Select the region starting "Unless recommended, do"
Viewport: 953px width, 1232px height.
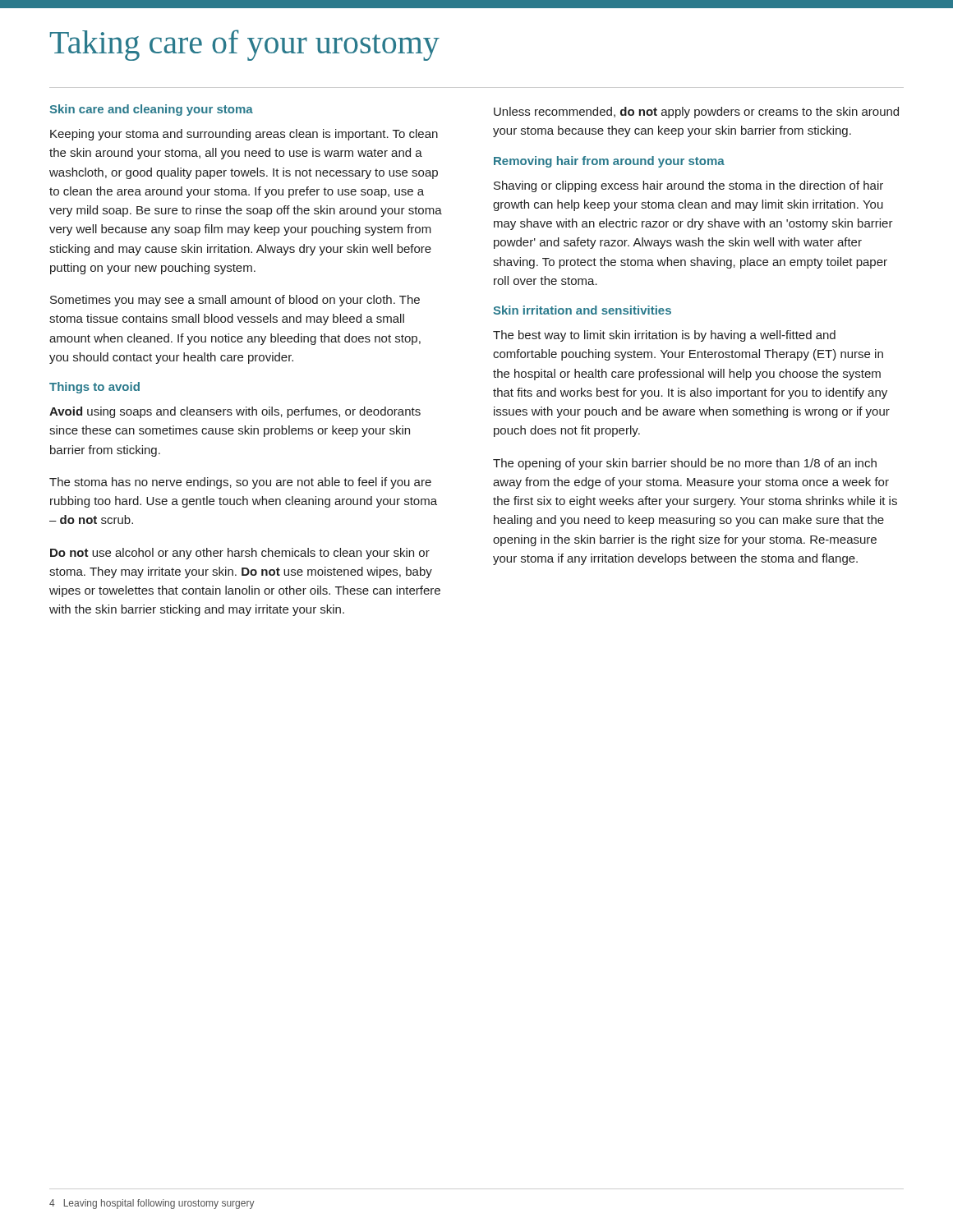(x=698, y=121)
